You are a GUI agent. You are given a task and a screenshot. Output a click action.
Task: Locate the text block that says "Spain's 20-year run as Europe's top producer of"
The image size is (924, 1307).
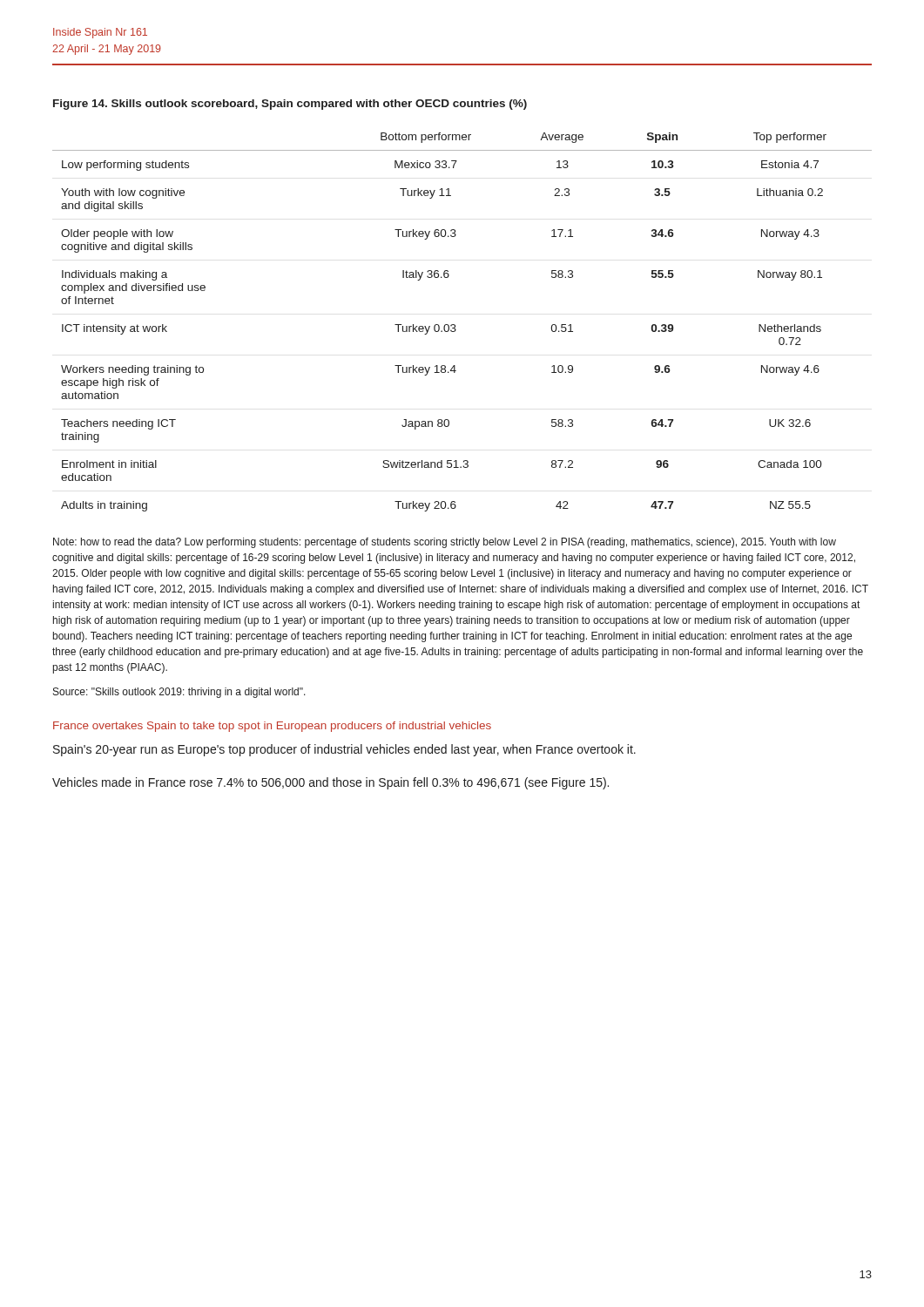tap(344, 749)
